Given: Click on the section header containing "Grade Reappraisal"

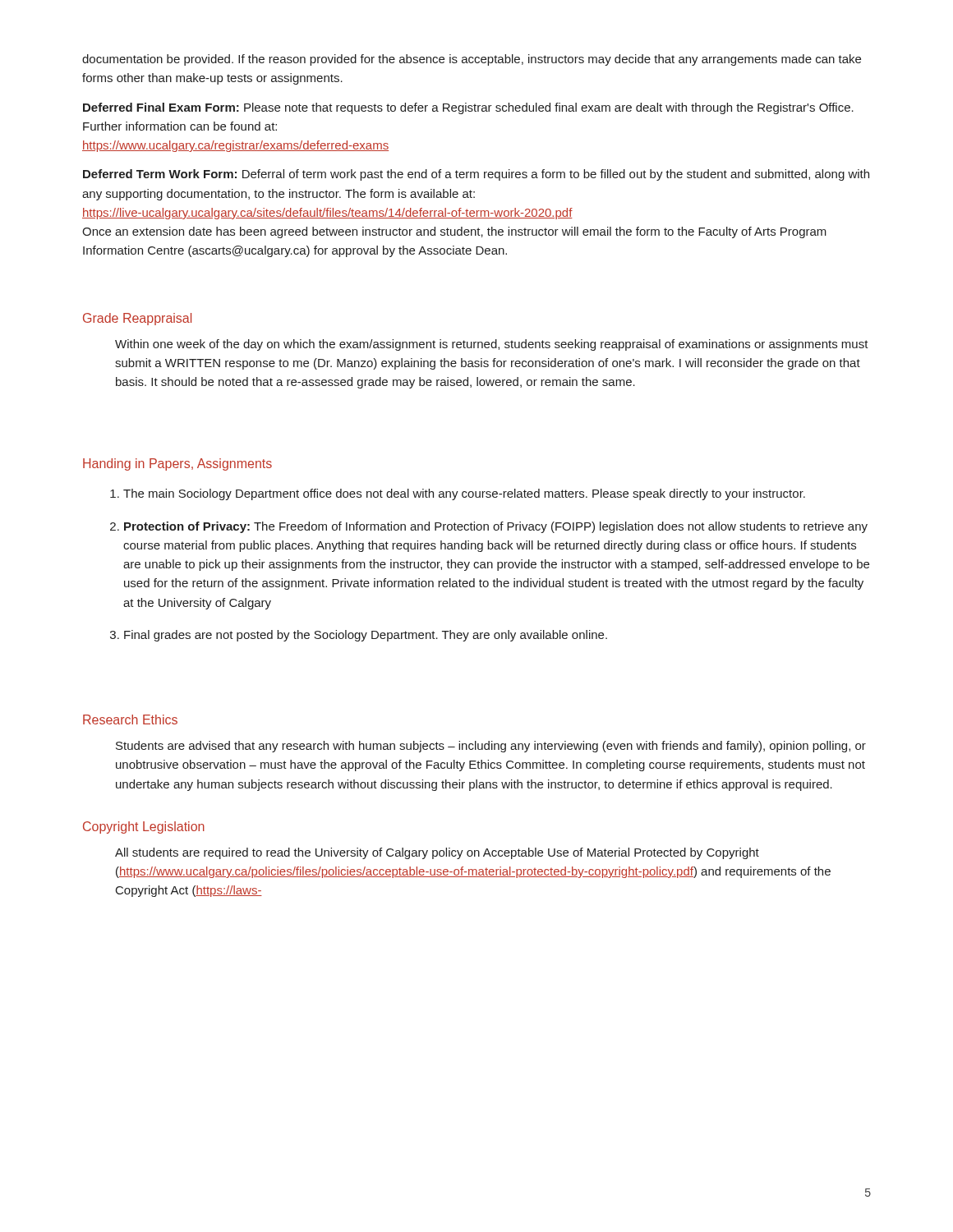Looking at the screenshot, I should point(137,318).
